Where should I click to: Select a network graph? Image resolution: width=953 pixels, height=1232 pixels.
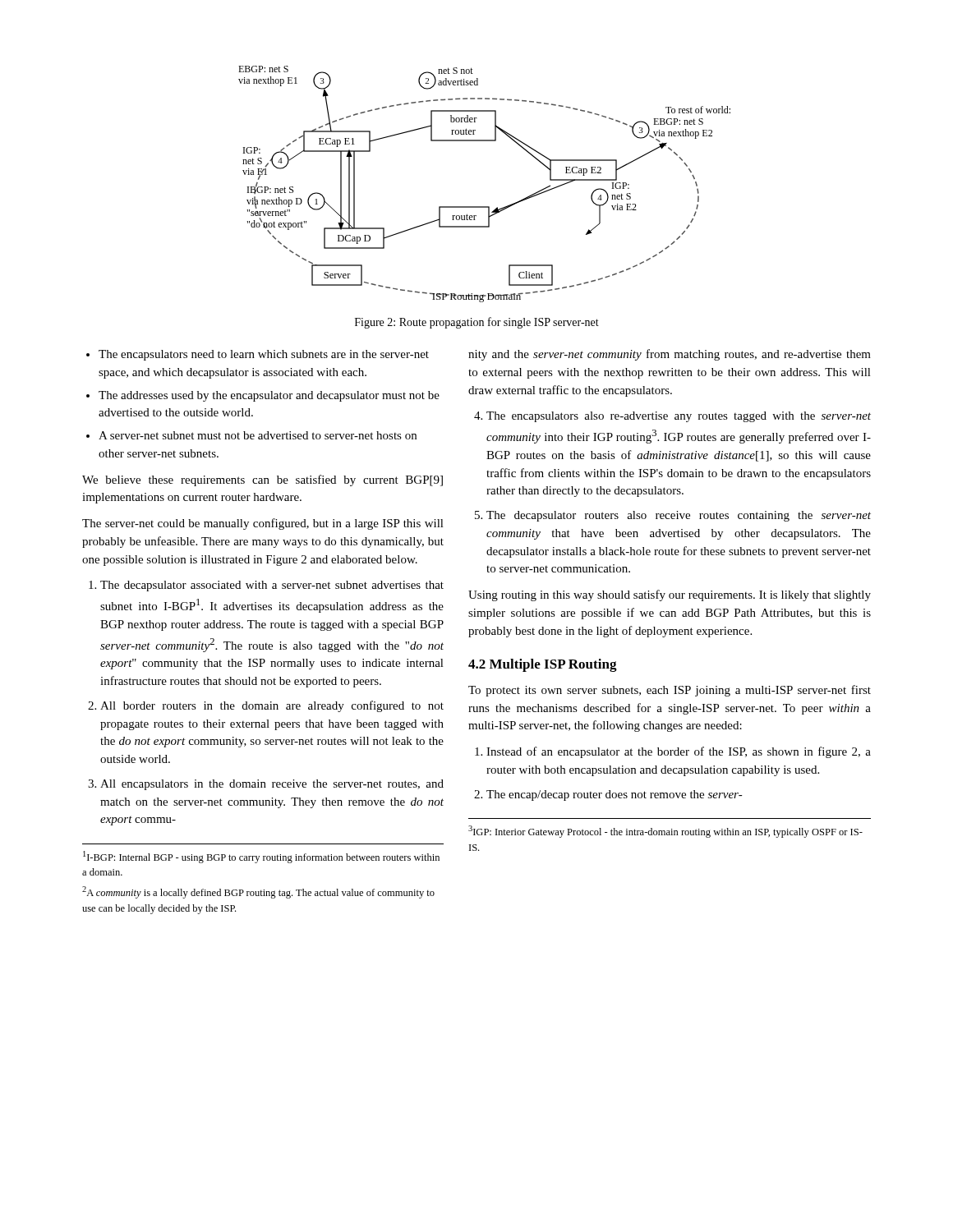476,167
